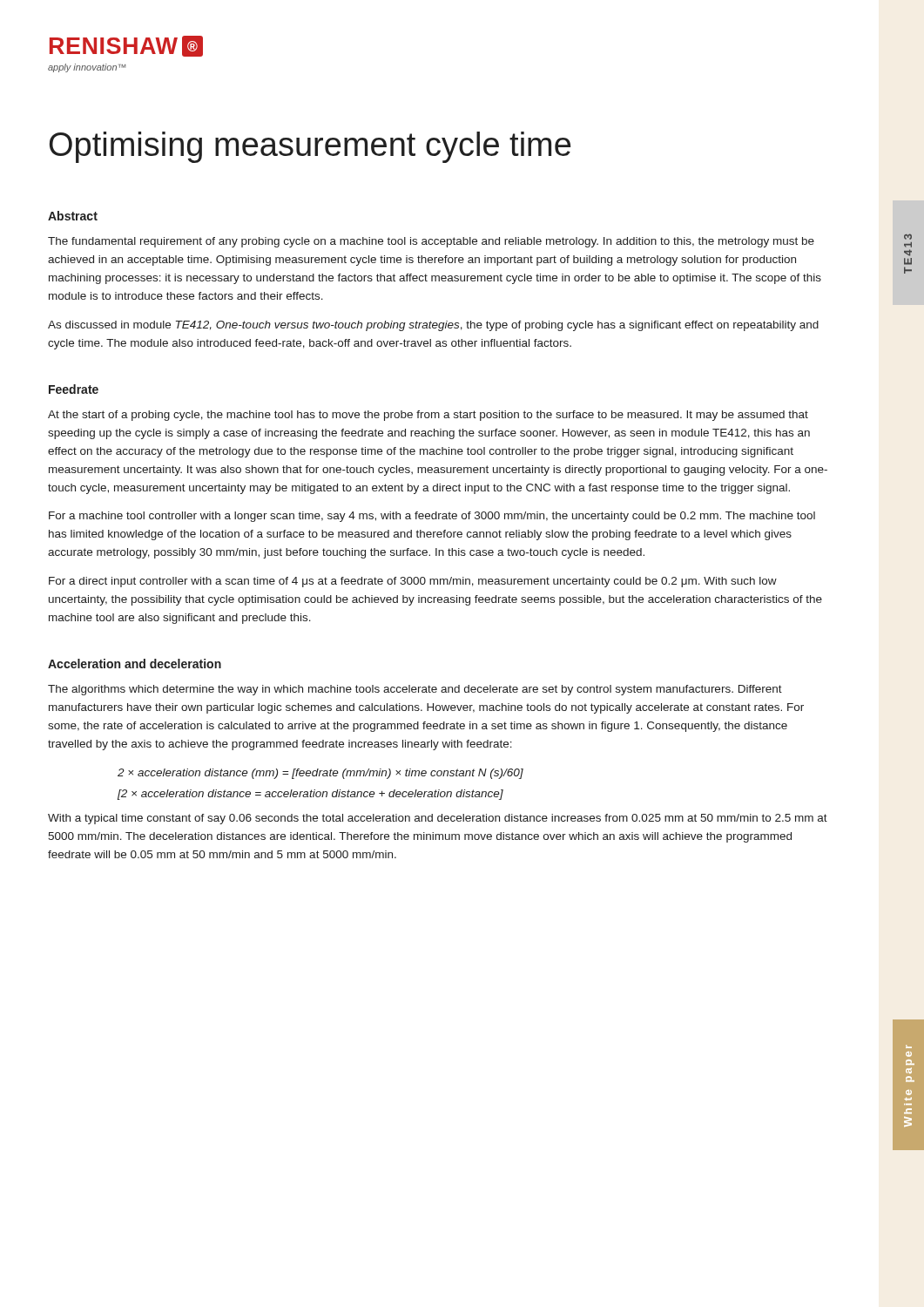Select the text starting "With a typical time constant of say 0.06"
Viewport: 924px width, 1307px height.
click(437, 836)
